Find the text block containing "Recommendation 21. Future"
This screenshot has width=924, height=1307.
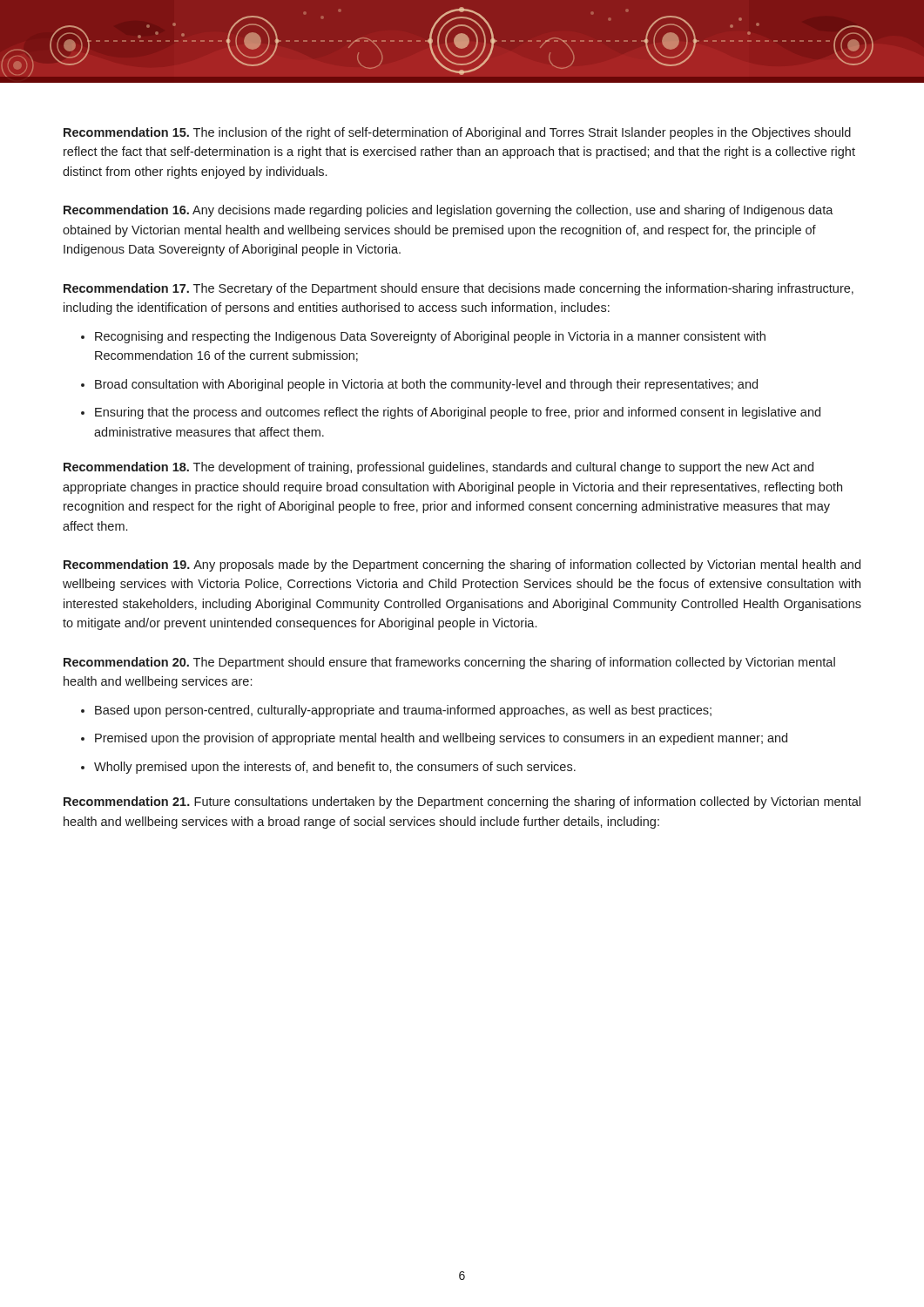pos(462,812)
